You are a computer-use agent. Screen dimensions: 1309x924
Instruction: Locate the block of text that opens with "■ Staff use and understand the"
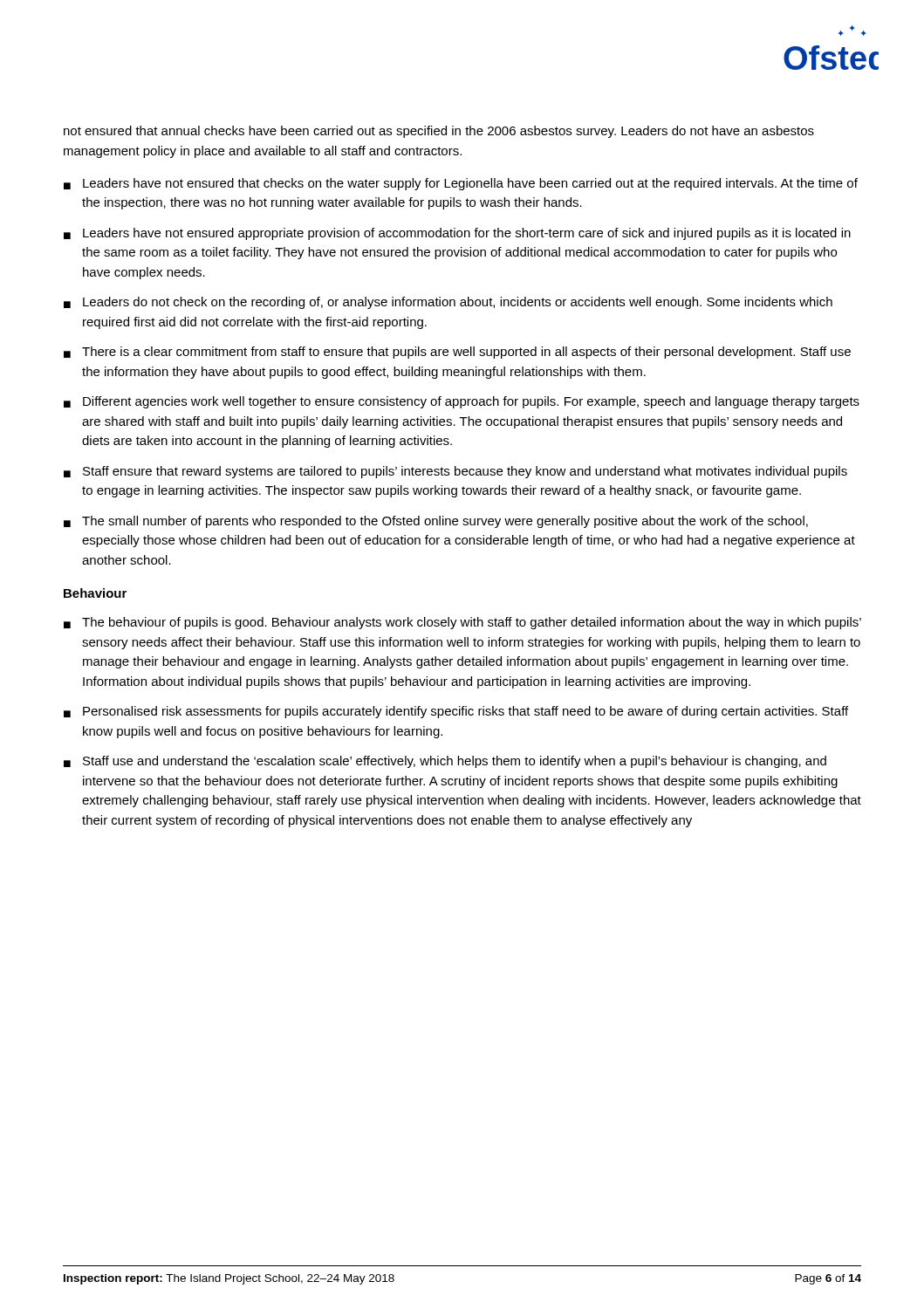coord(462,791)
